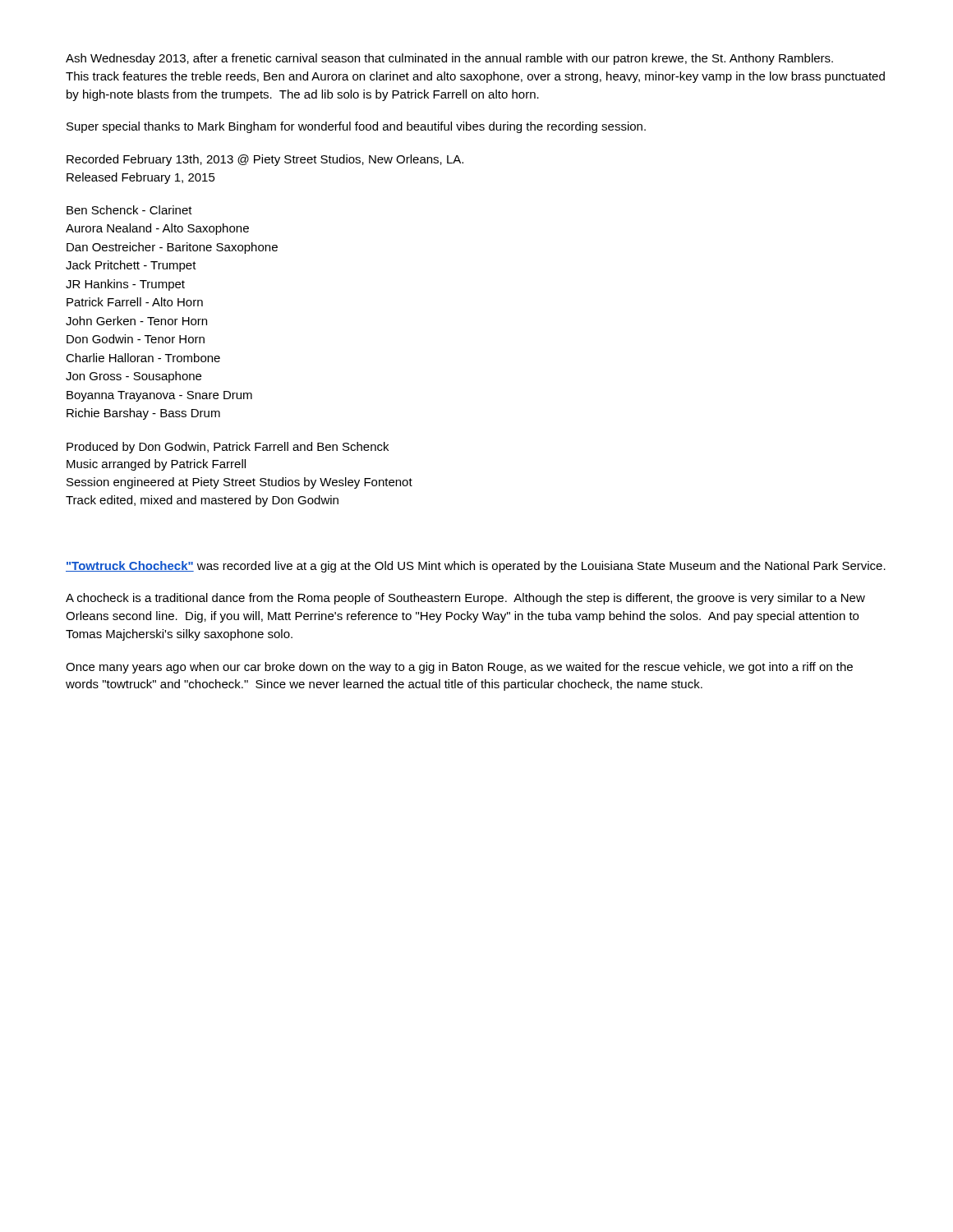Select the passage starting "Produced by Don"
Screen dimensions: 1232x953
pos(239,473)
